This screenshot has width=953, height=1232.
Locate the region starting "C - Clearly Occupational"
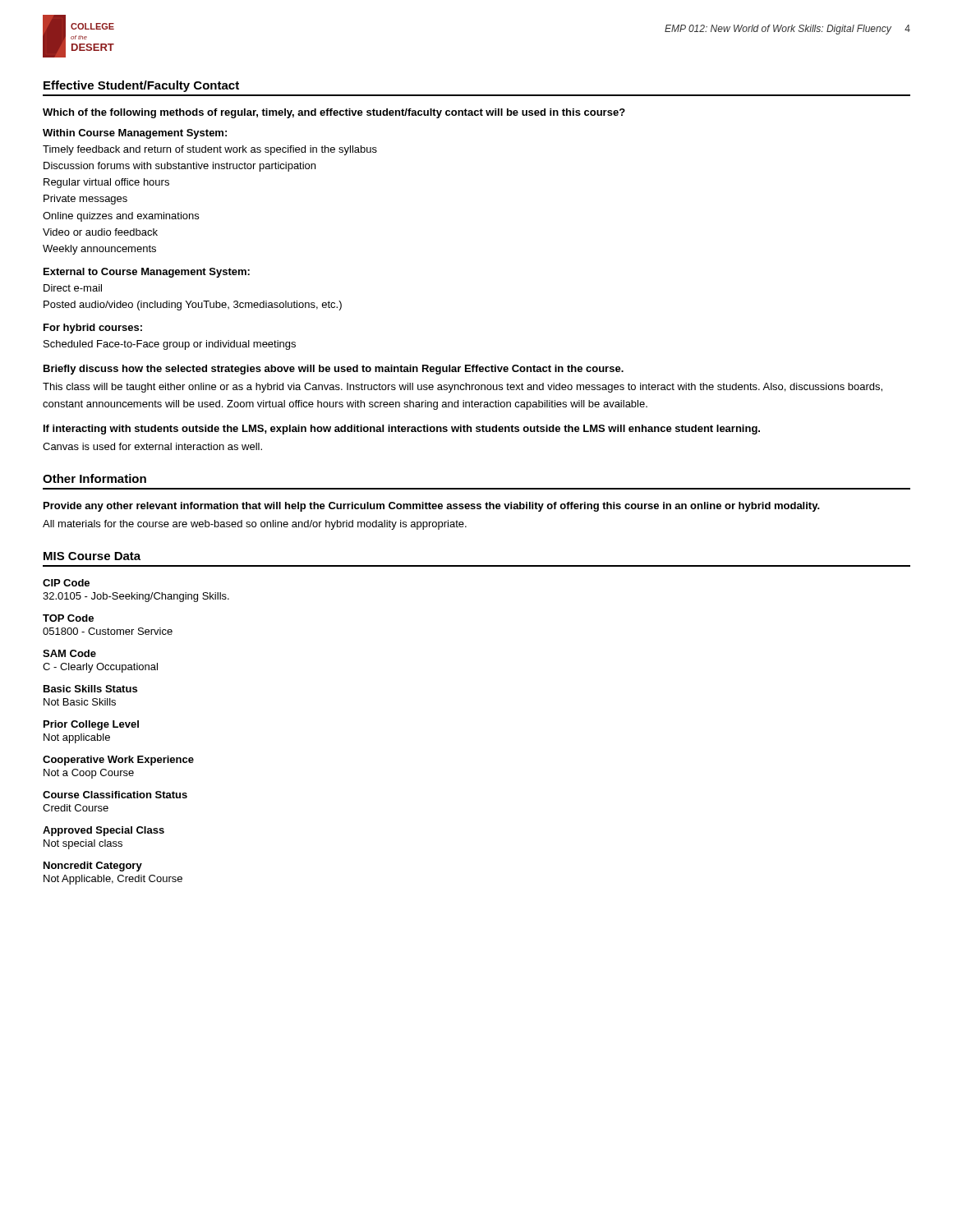[101, 667]
